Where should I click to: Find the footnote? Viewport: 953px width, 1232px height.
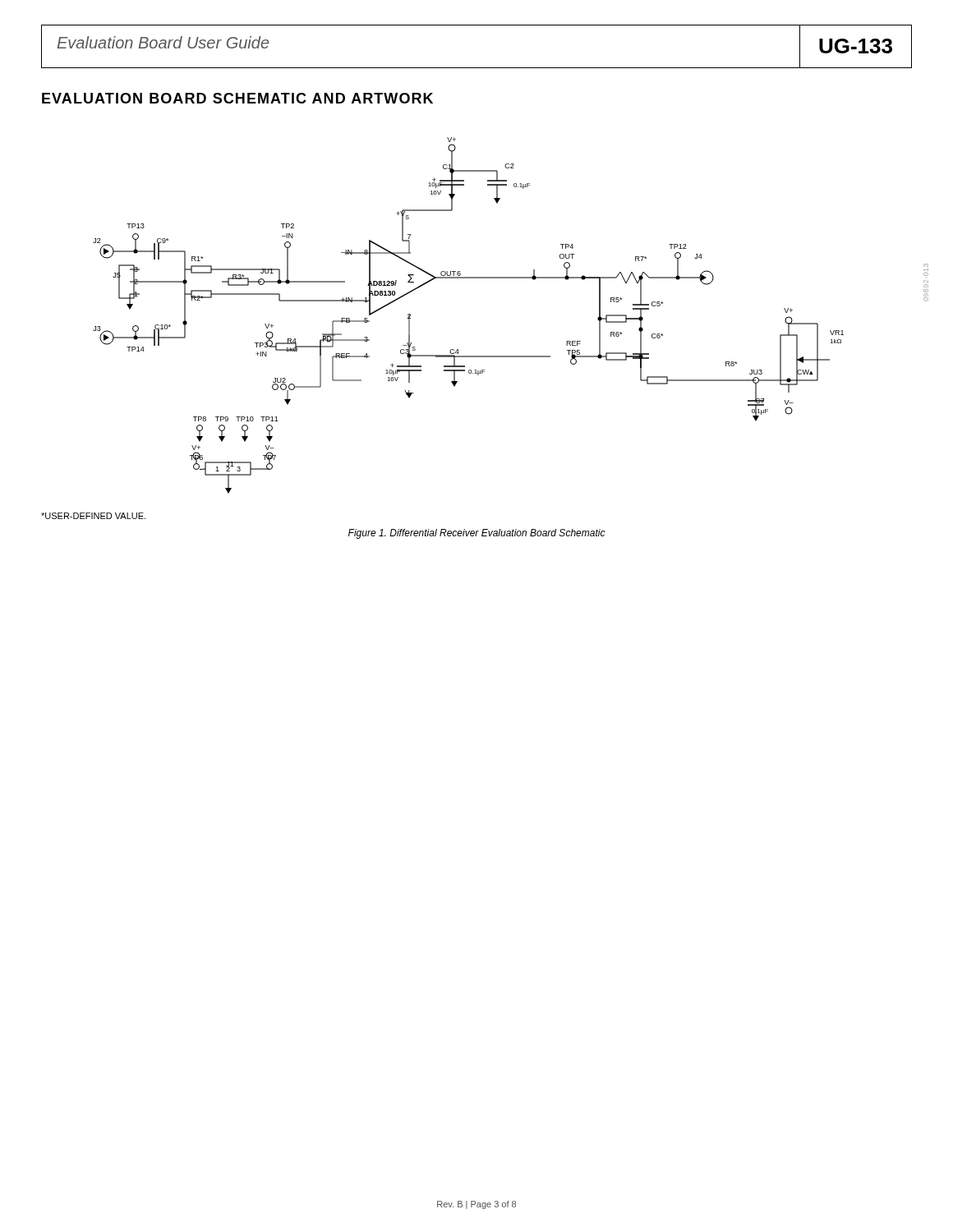94,516
